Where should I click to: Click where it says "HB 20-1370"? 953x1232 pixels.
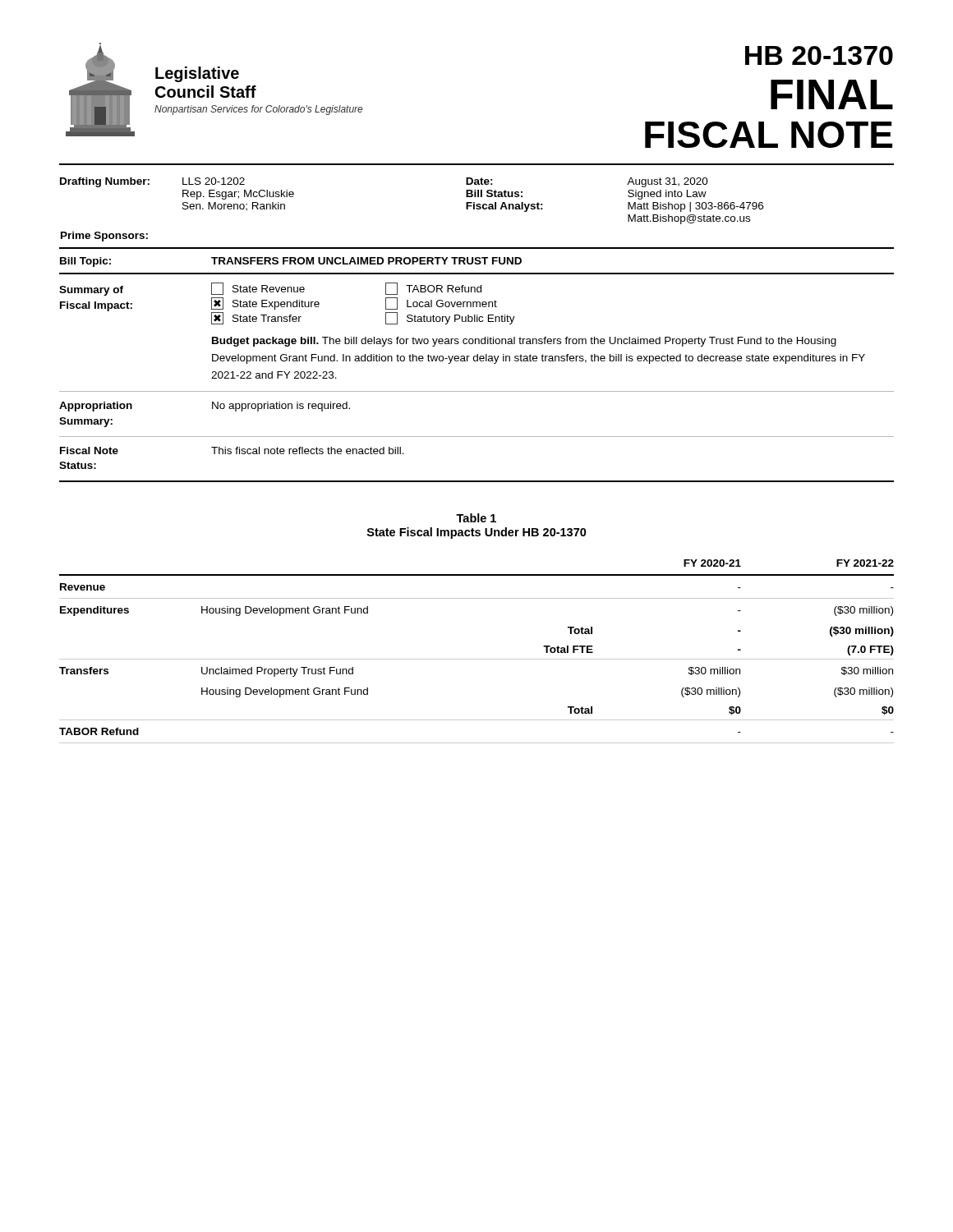click(819, 55)
